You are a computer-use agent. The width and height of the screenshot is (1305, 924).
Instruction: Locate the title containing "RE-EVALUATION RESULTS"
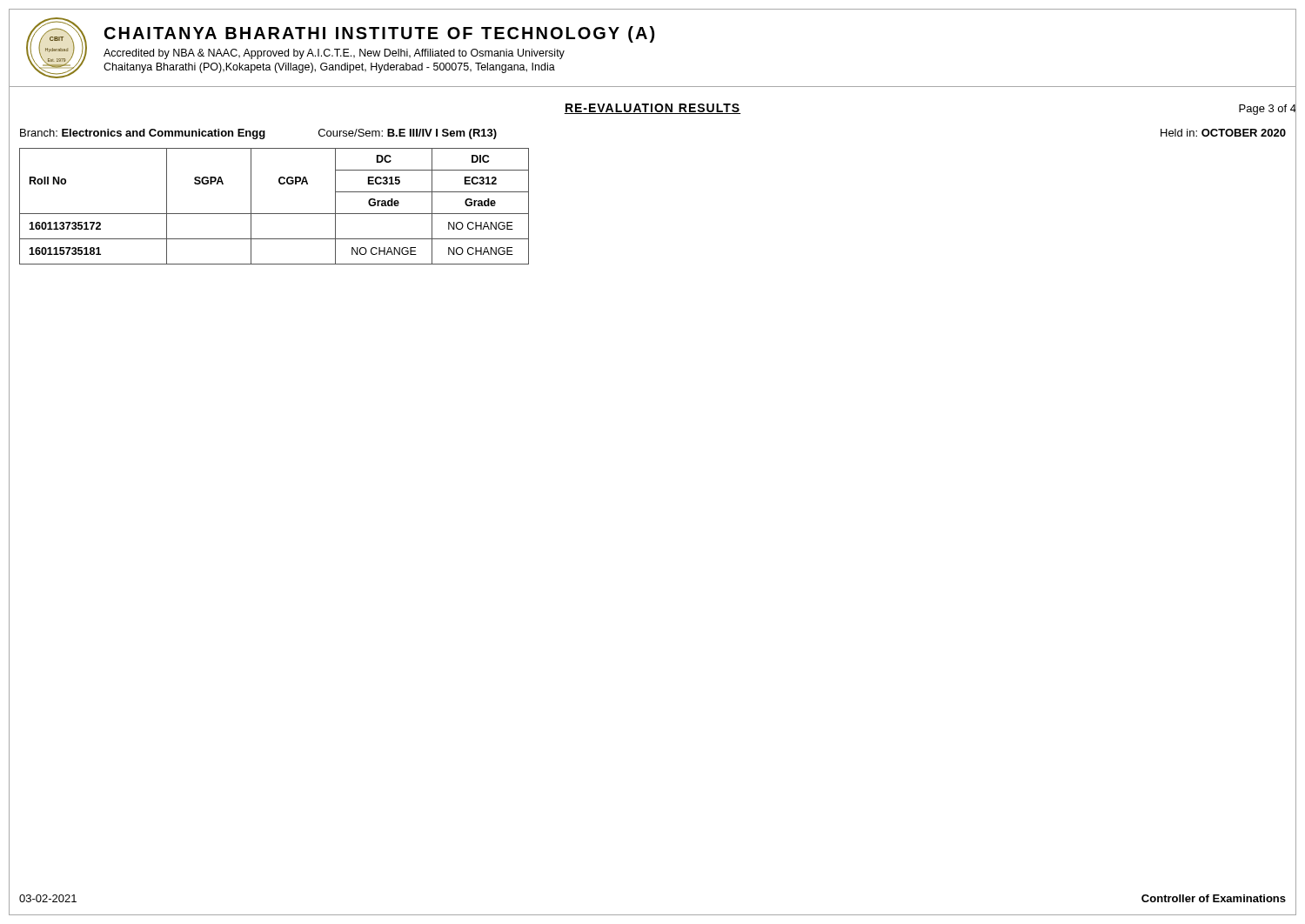pyautogui.click(x=652, y=108)
